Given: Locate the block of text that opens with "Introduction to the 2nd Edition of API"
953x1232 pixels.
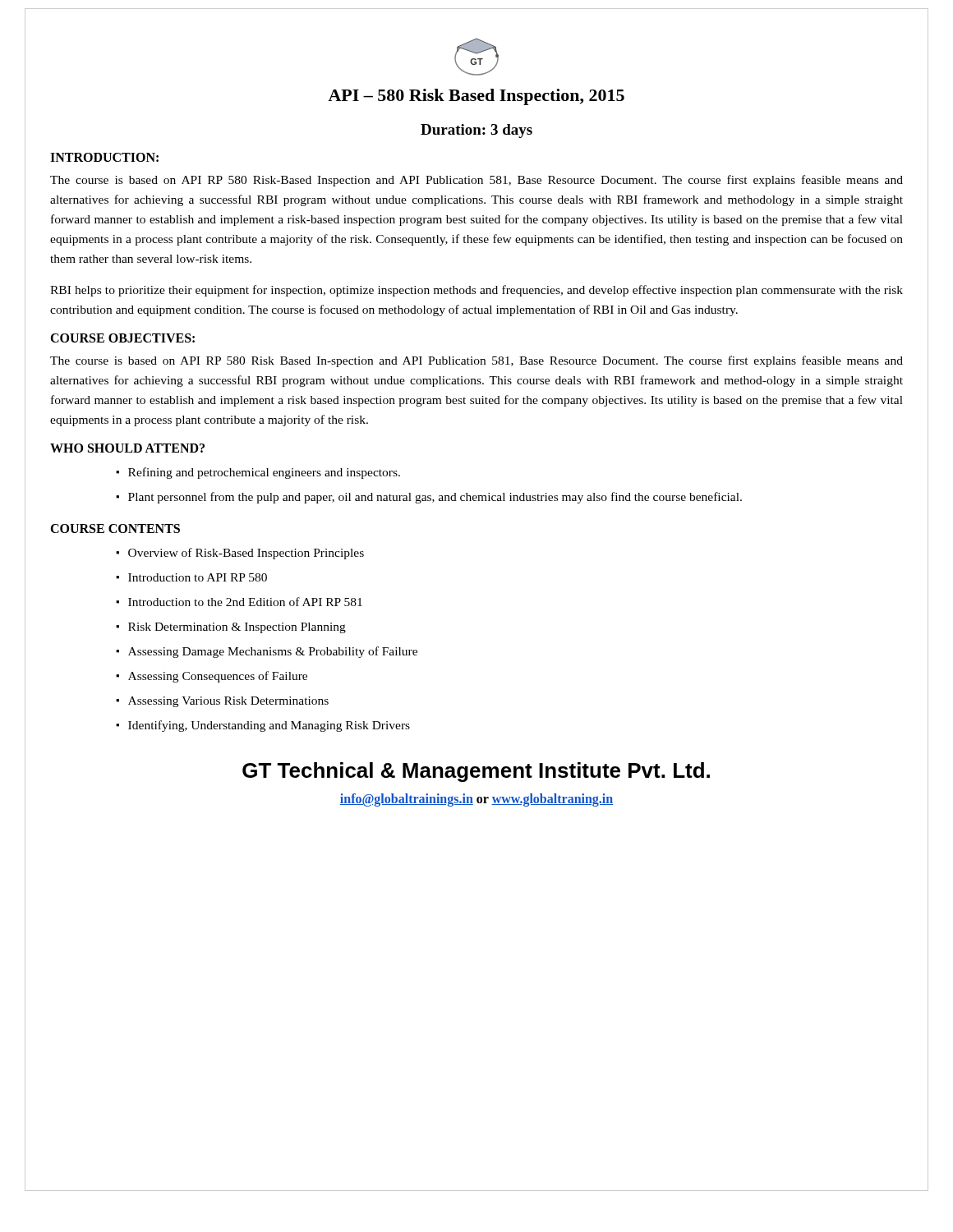Looking at the screenshot, I should click(x=245, y=602).
